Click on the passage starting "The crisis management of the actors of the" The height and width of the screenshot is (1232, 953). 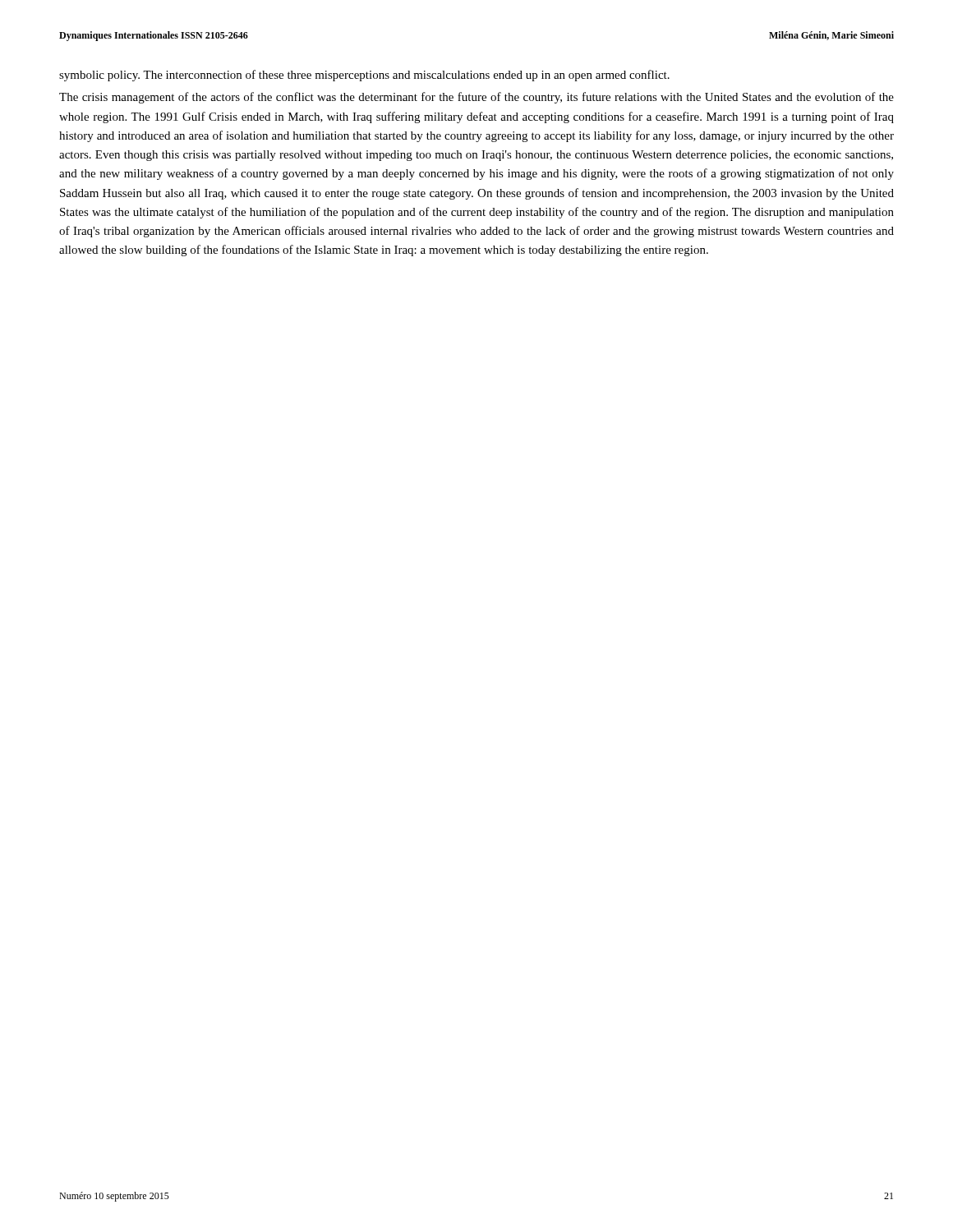476,174
